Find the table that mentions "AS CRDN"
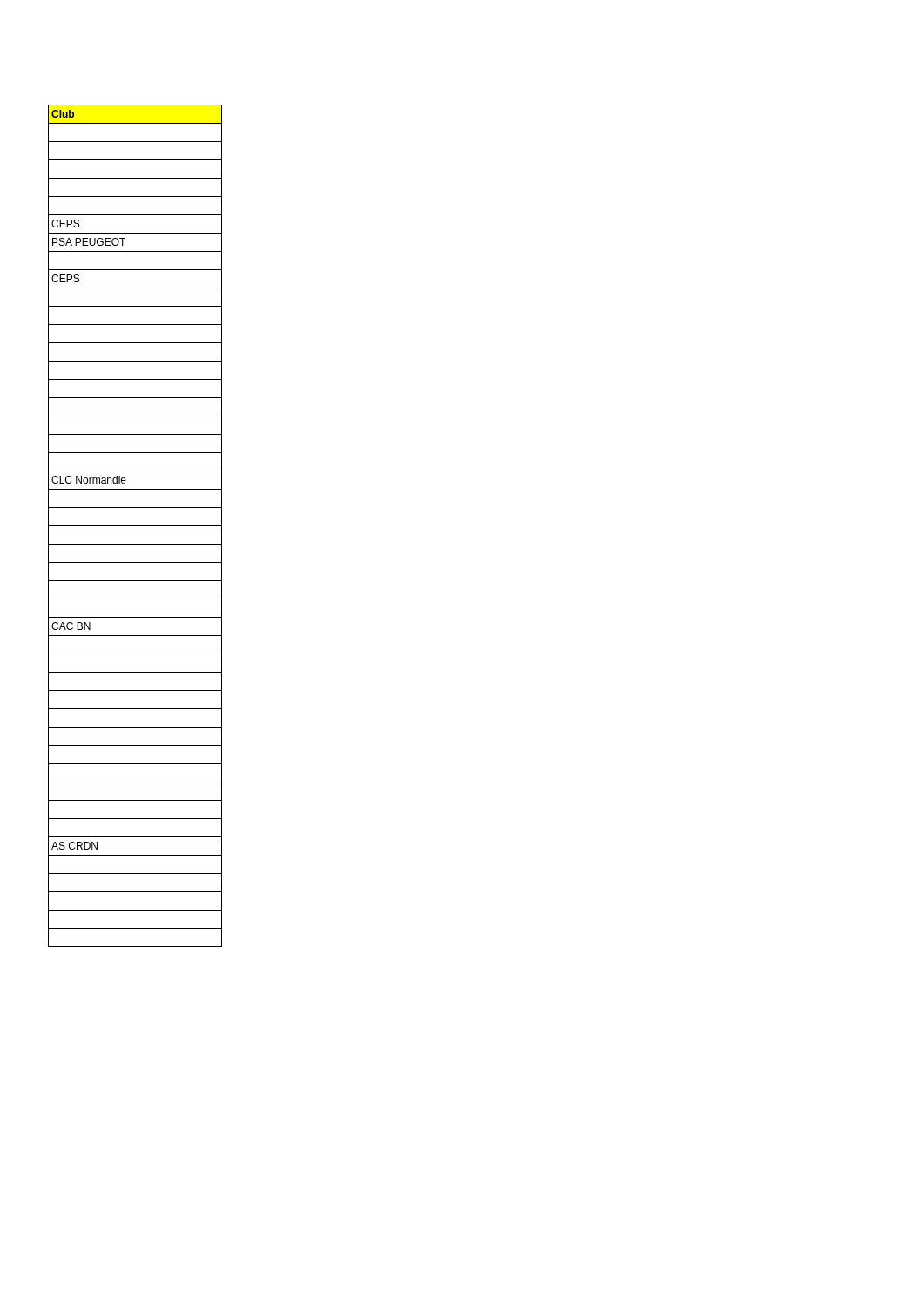 (135, 526)
